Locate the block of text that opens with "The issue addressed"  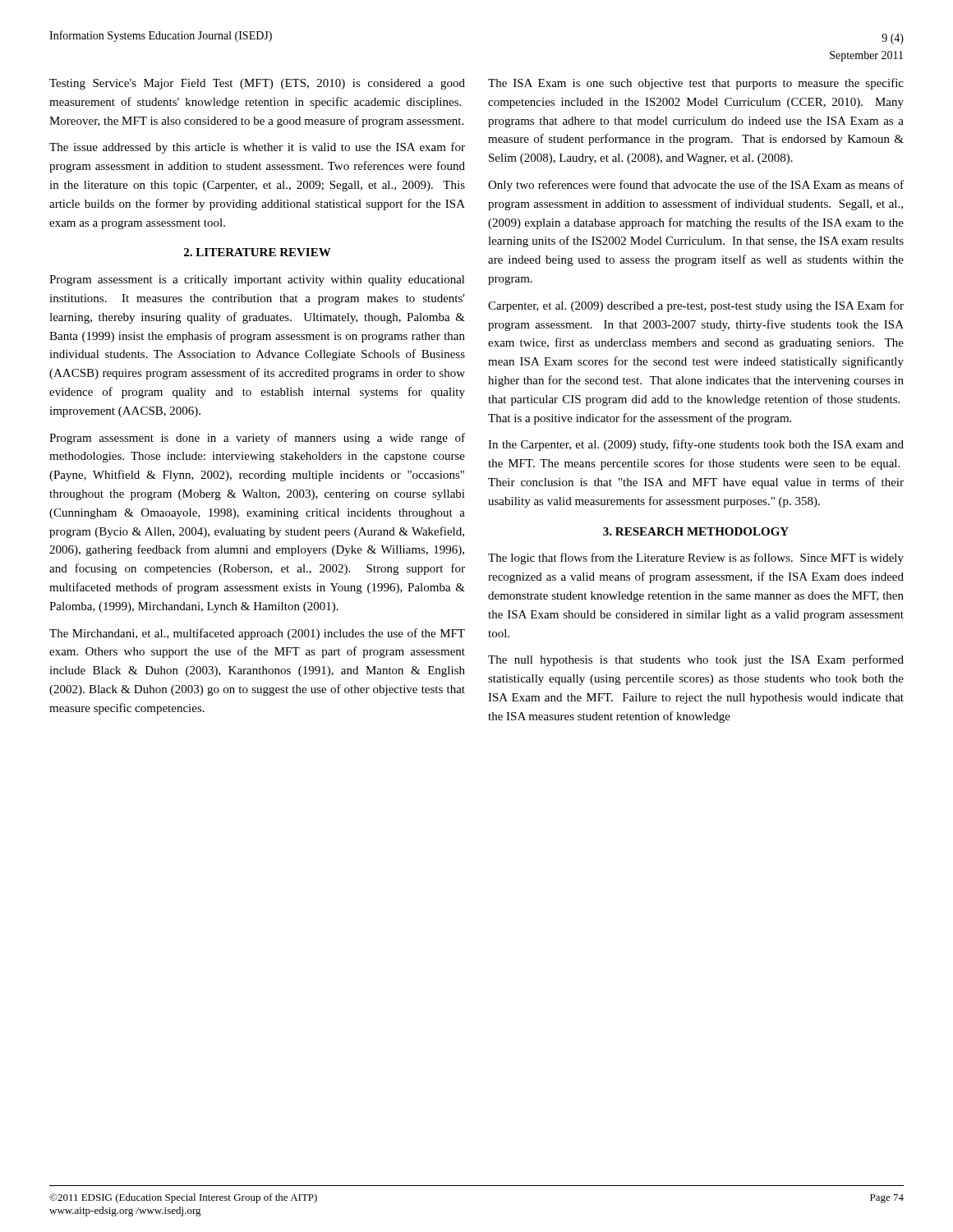257,185
